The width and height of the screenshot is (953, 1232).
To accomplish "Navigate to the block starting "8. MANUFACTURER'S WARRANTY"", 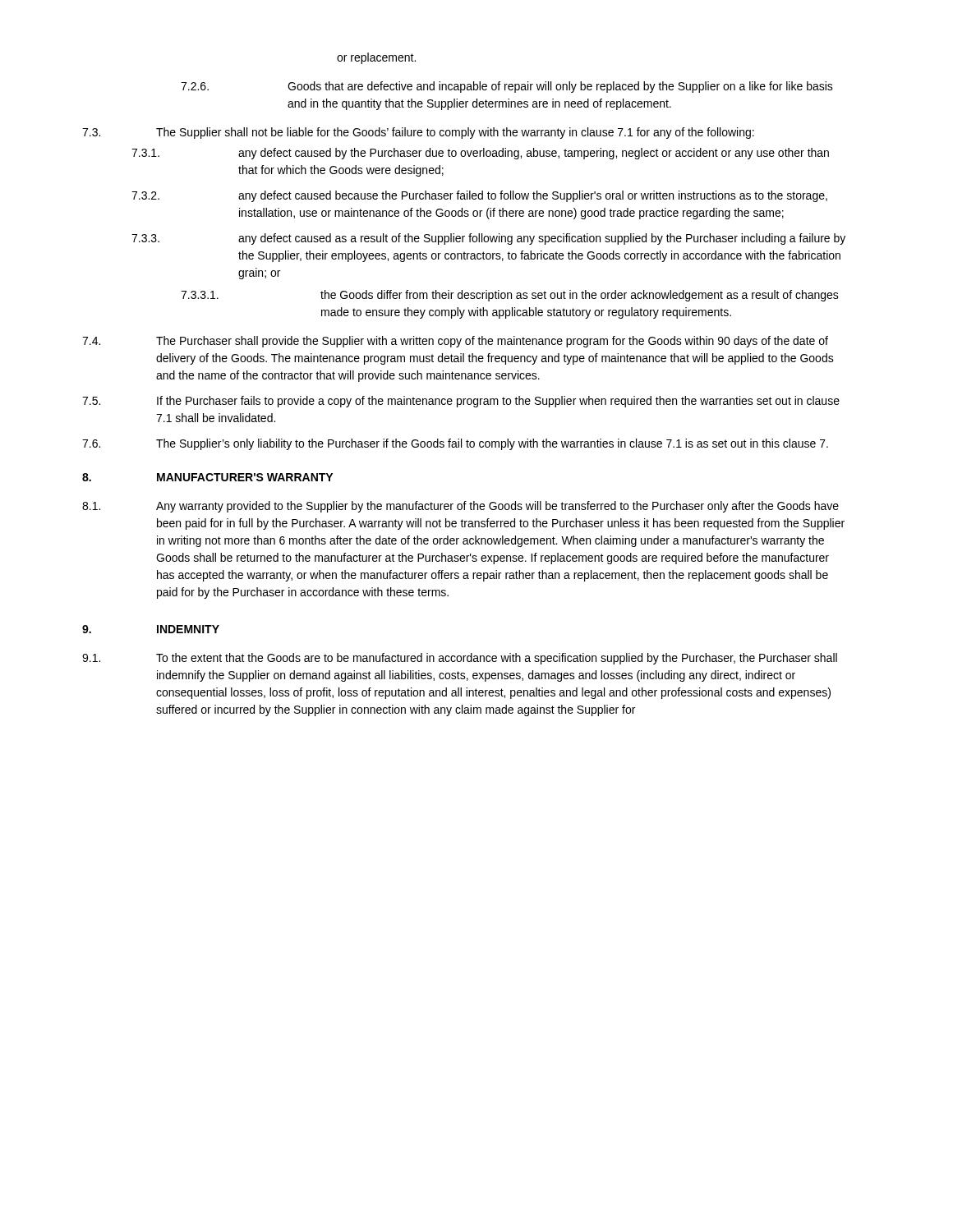I will coord(207,477).
